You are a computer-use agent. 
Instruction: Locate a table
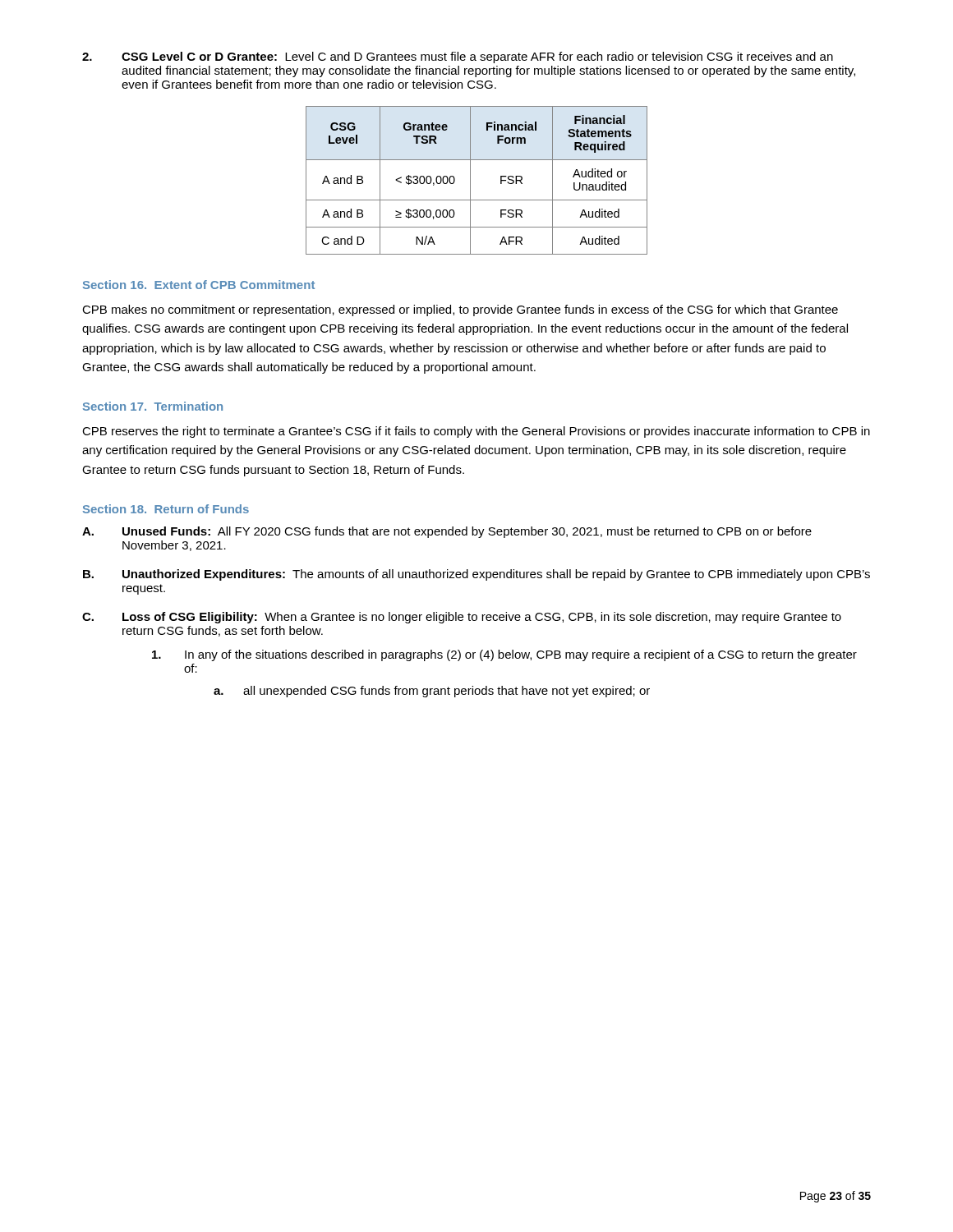point(476,180)
